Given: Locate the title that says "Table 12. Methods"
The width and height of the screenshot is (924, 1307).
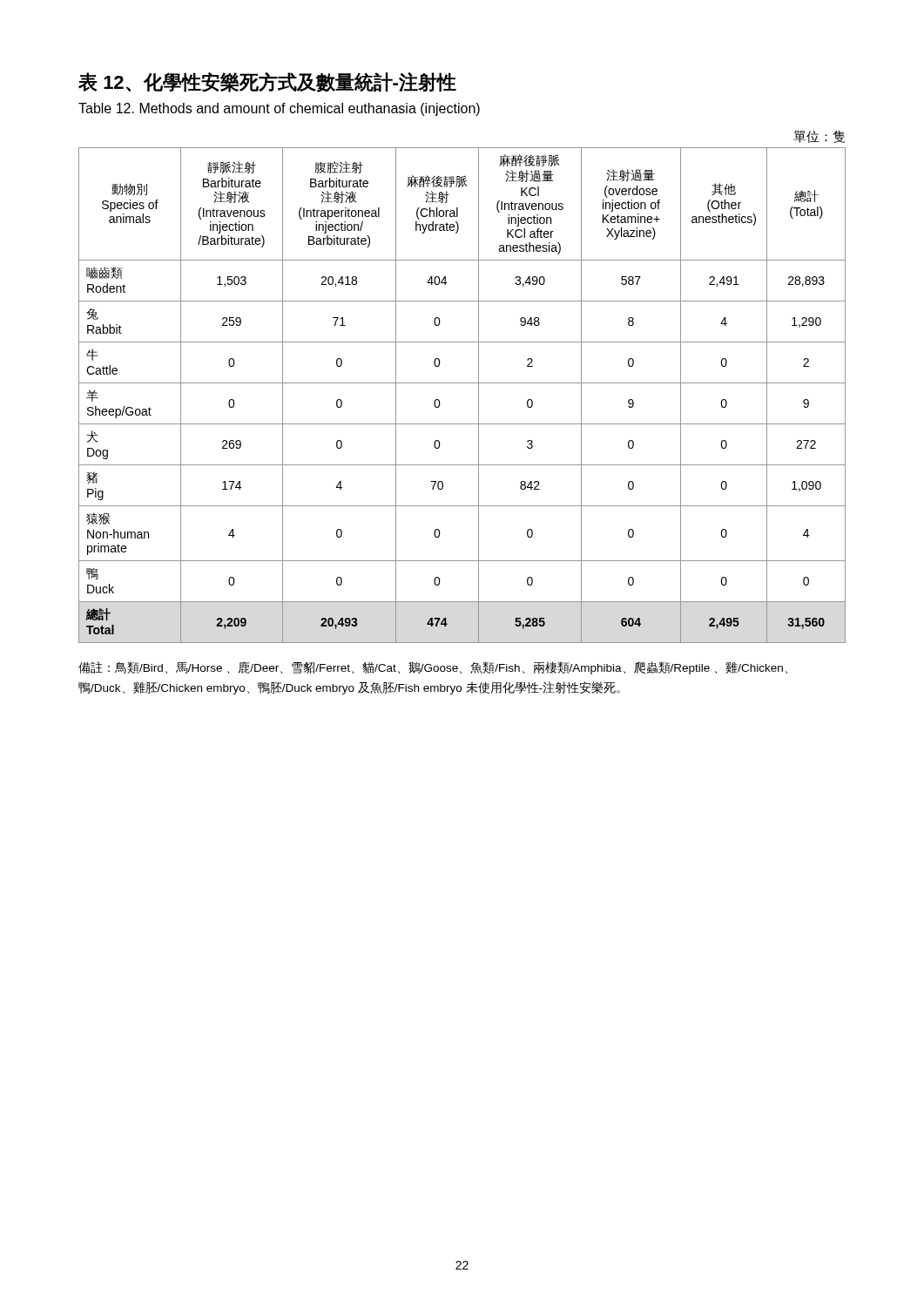Looking at the screenshot, I should tap(279, 108).
